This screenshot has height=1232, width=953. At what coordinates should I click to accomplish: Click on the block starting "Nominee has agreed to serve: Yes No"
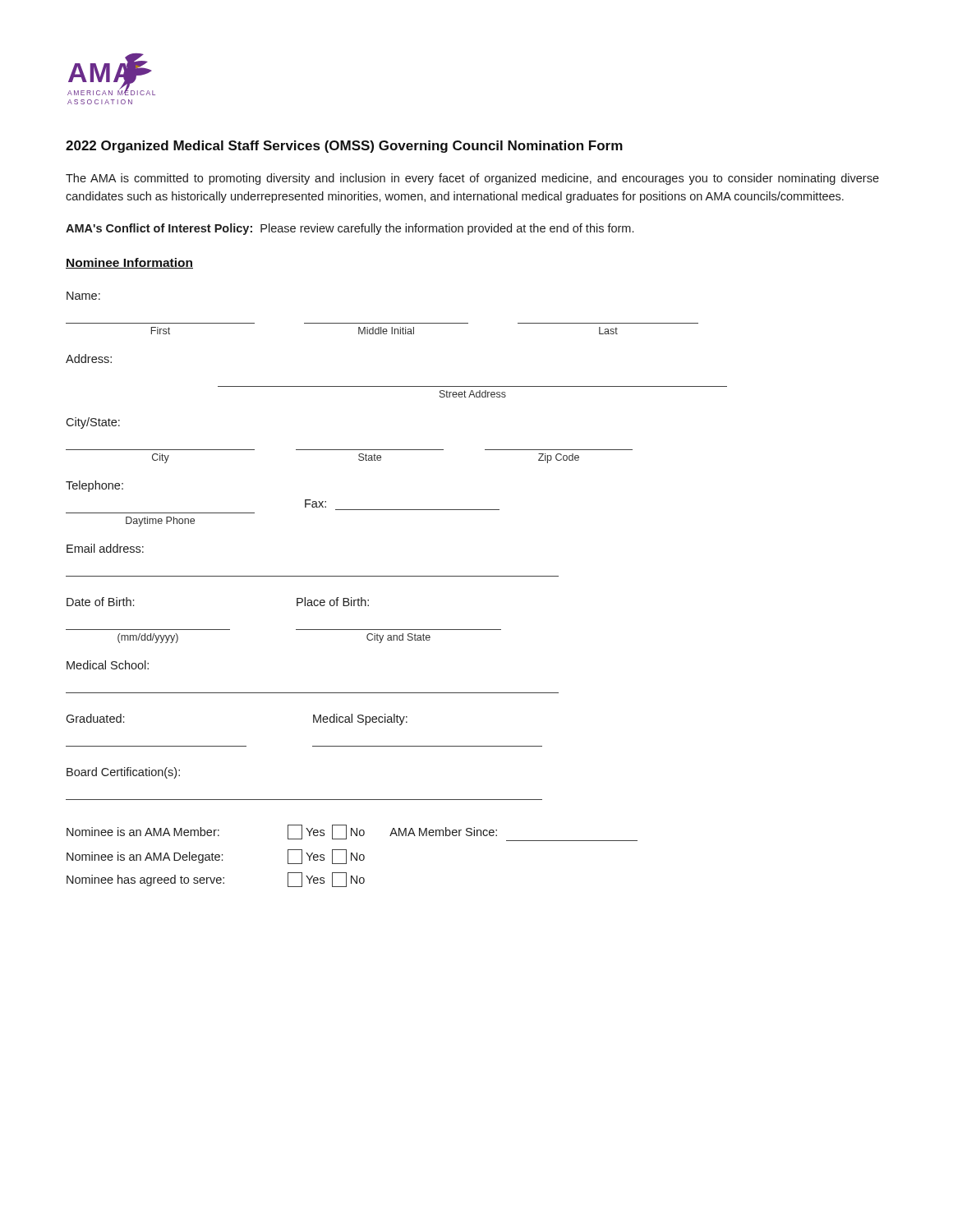coord(215,880)
